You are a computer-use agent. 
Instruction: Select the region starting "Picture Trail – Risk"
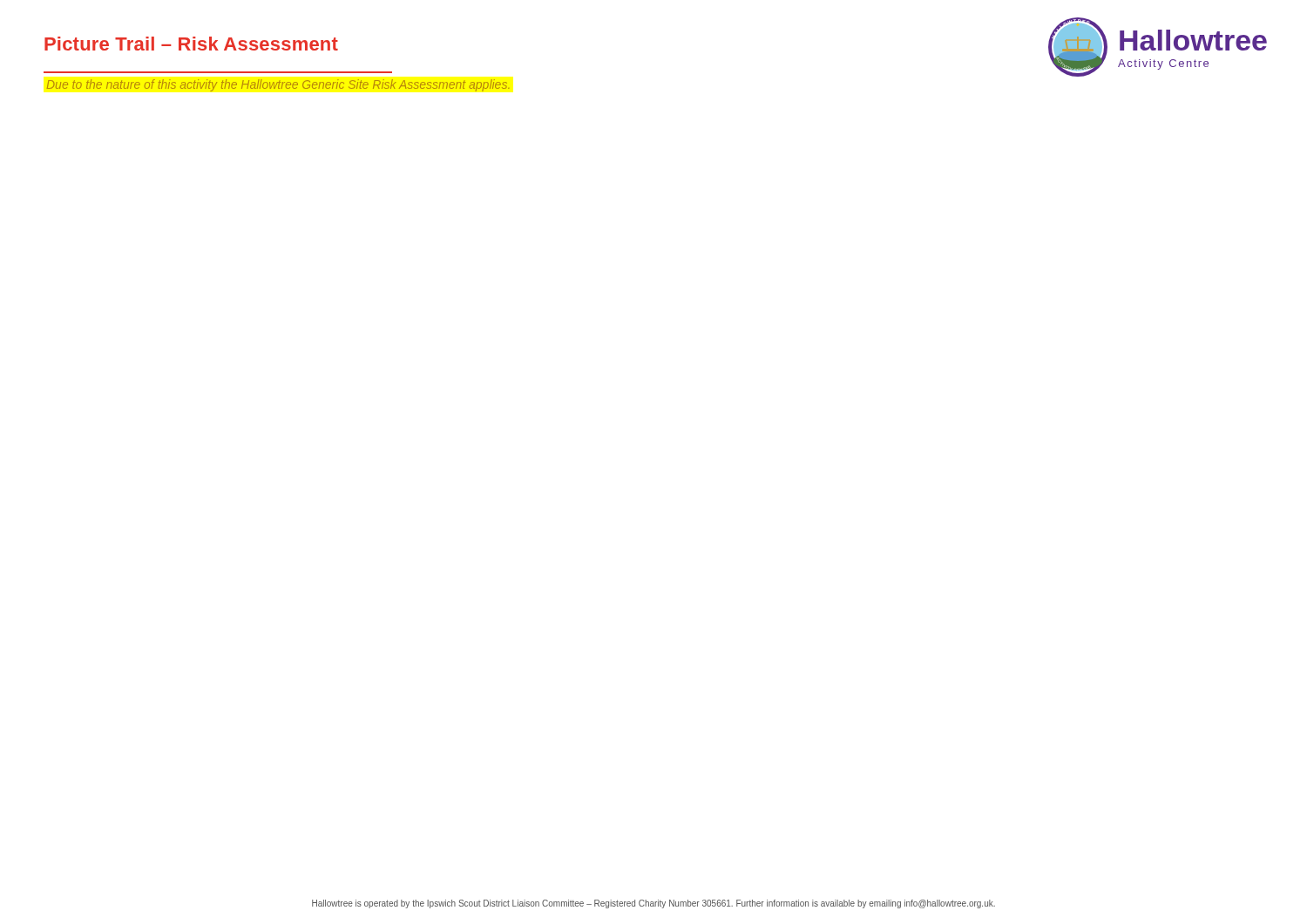point(191,44)
